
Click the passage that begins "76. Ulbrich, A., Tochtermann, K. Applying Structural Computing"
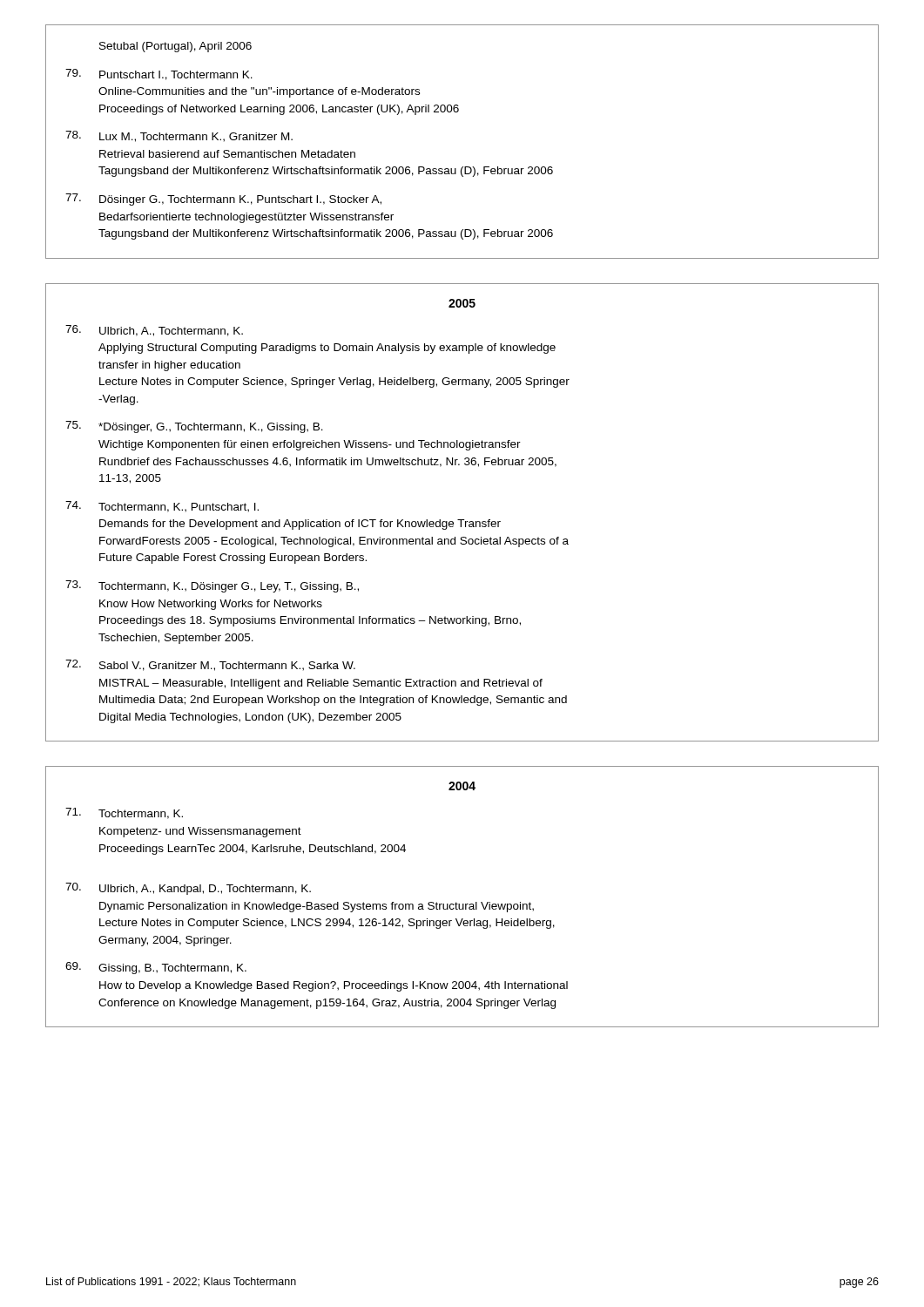[154, 331]
